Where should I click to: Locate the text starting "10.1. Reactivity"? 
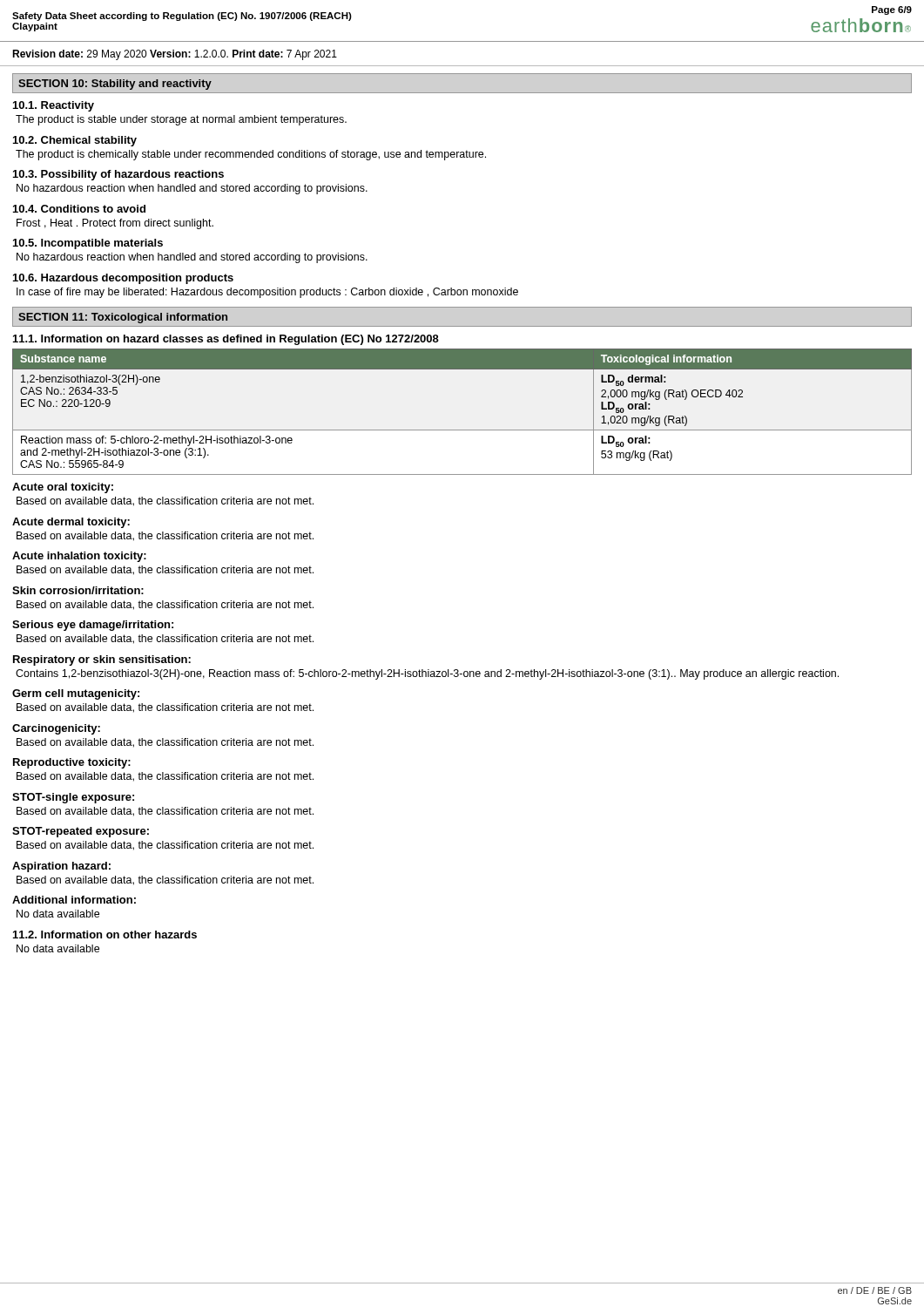(x=53, y=105)
